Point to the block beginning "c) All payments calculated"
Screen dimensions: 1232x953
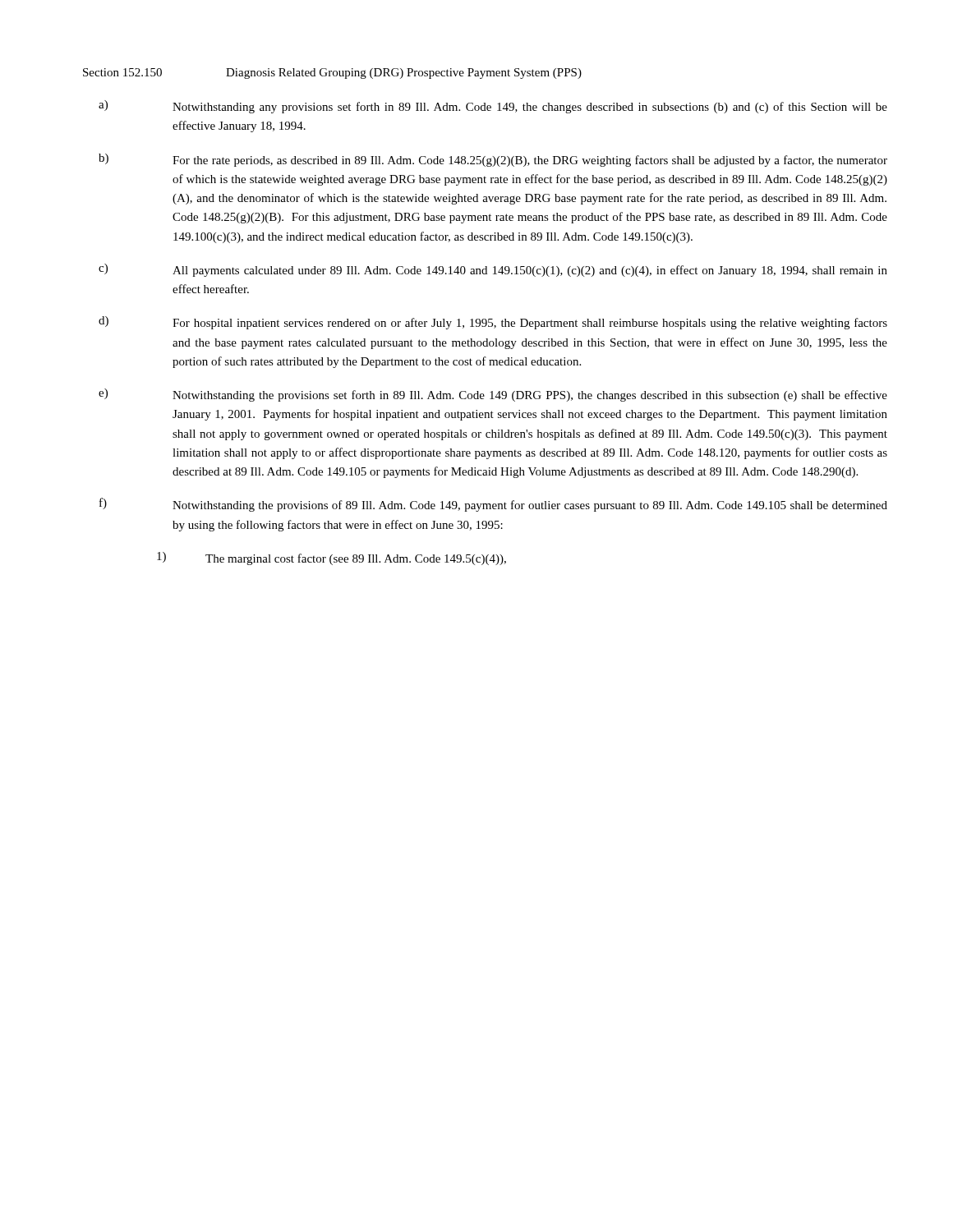tap(485, 280)
